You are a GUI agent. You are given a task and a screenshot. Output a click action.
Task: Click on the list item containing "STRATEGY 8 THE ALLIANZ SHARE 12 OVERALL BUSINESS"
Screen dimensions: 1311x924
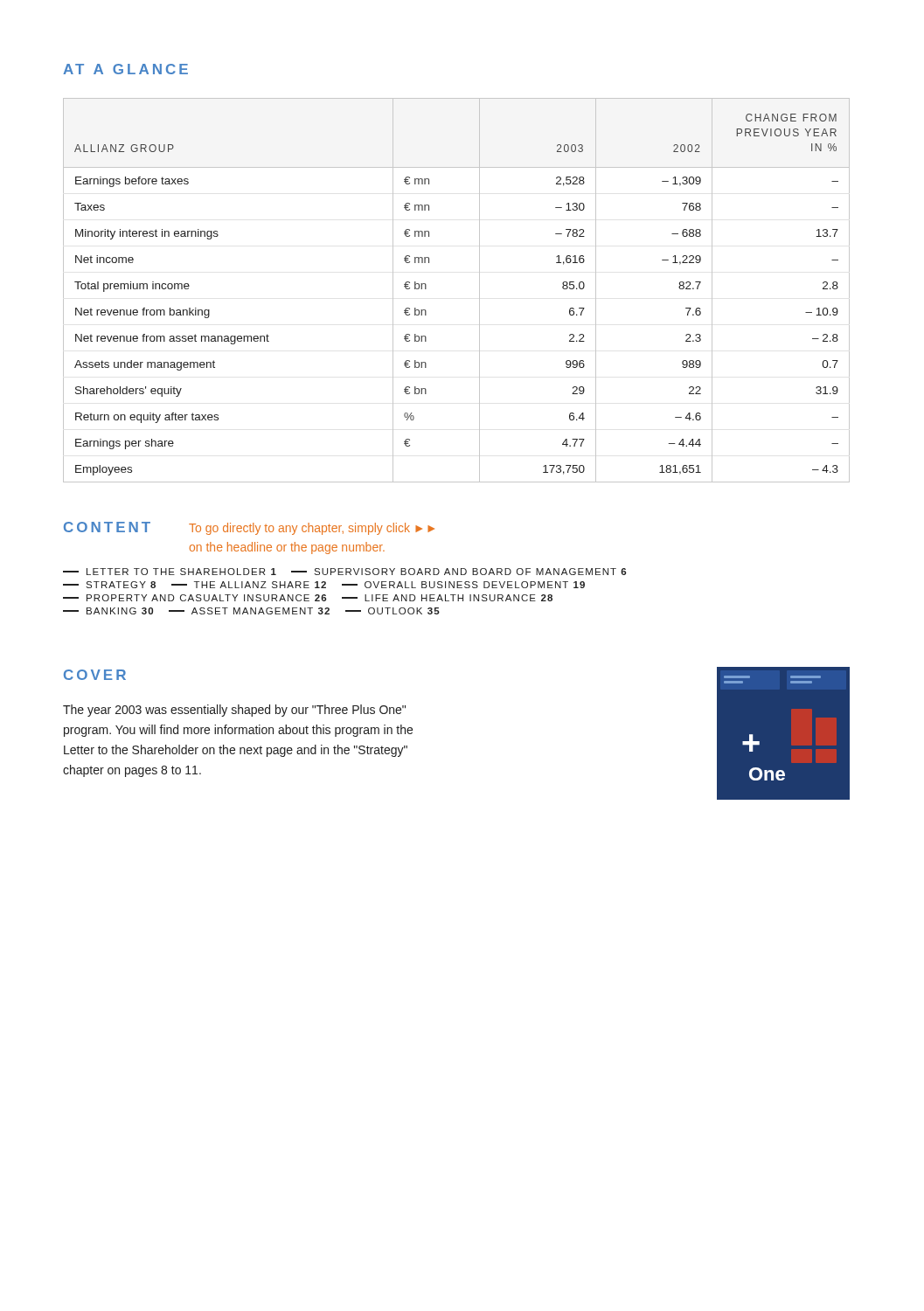pos(325,584)
